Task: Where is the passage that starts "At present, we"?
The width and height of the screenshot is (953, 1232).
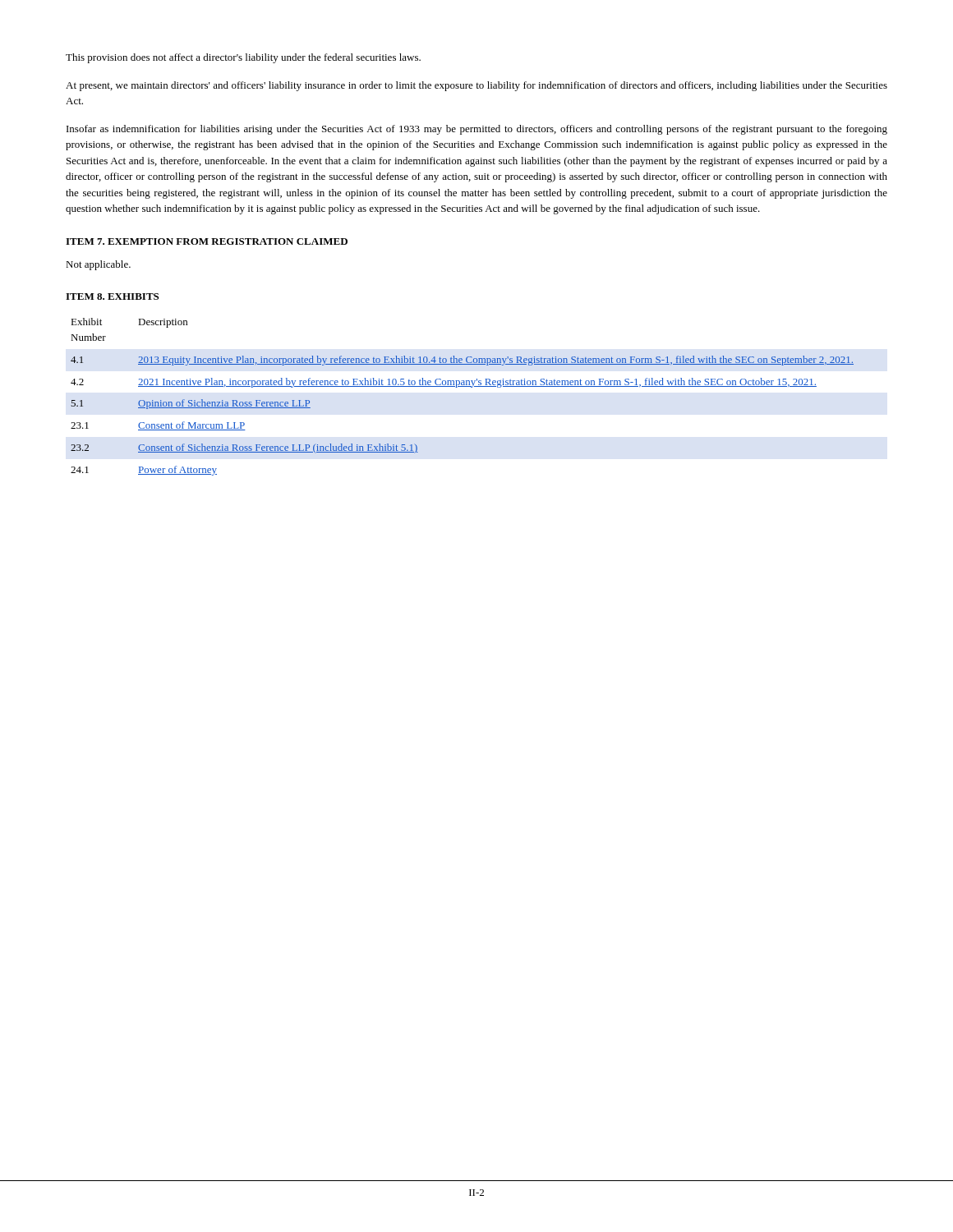Action: [476, 93]
